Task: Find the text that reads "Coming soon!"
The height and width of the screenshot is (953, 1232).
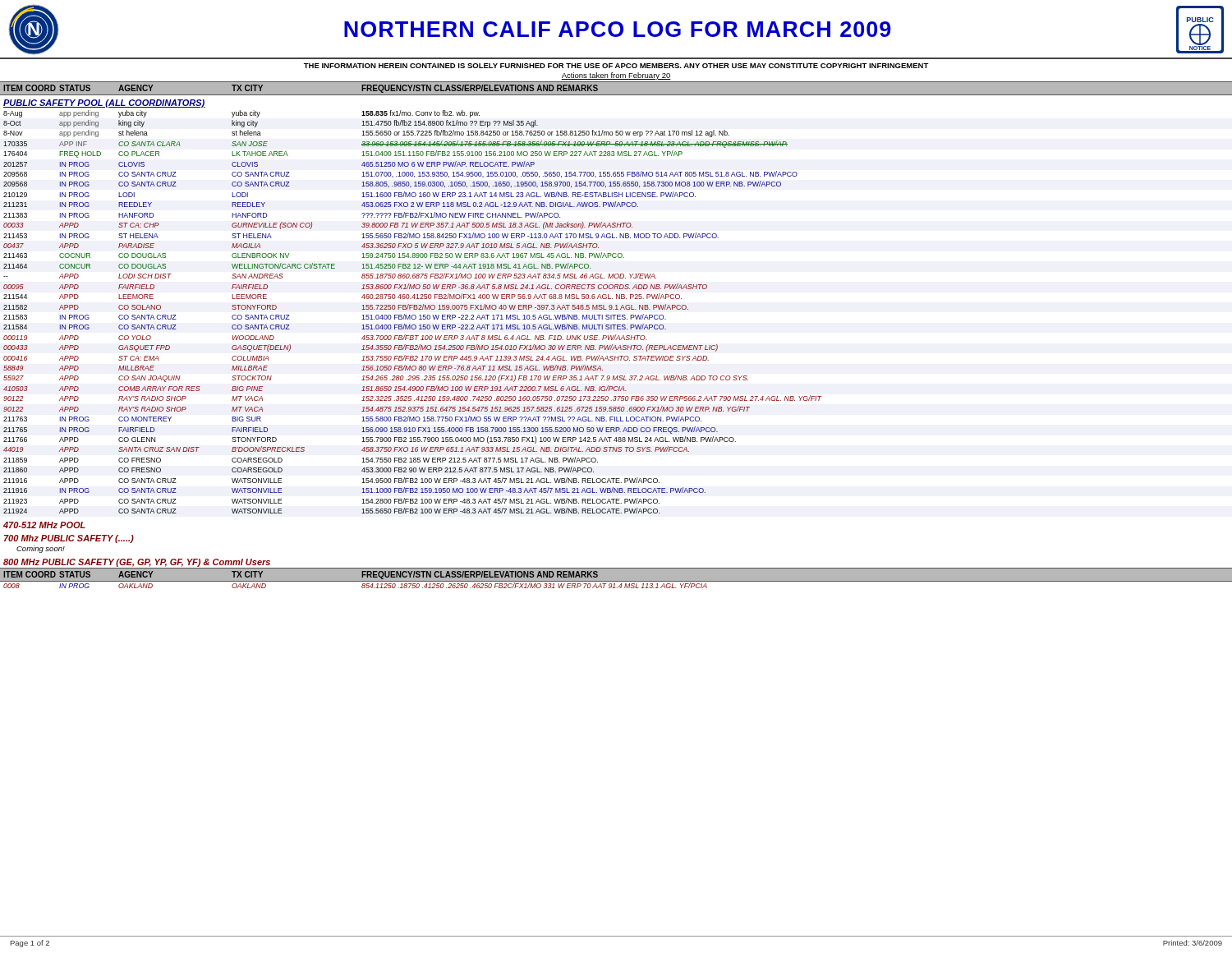Action: pos(40,548)
